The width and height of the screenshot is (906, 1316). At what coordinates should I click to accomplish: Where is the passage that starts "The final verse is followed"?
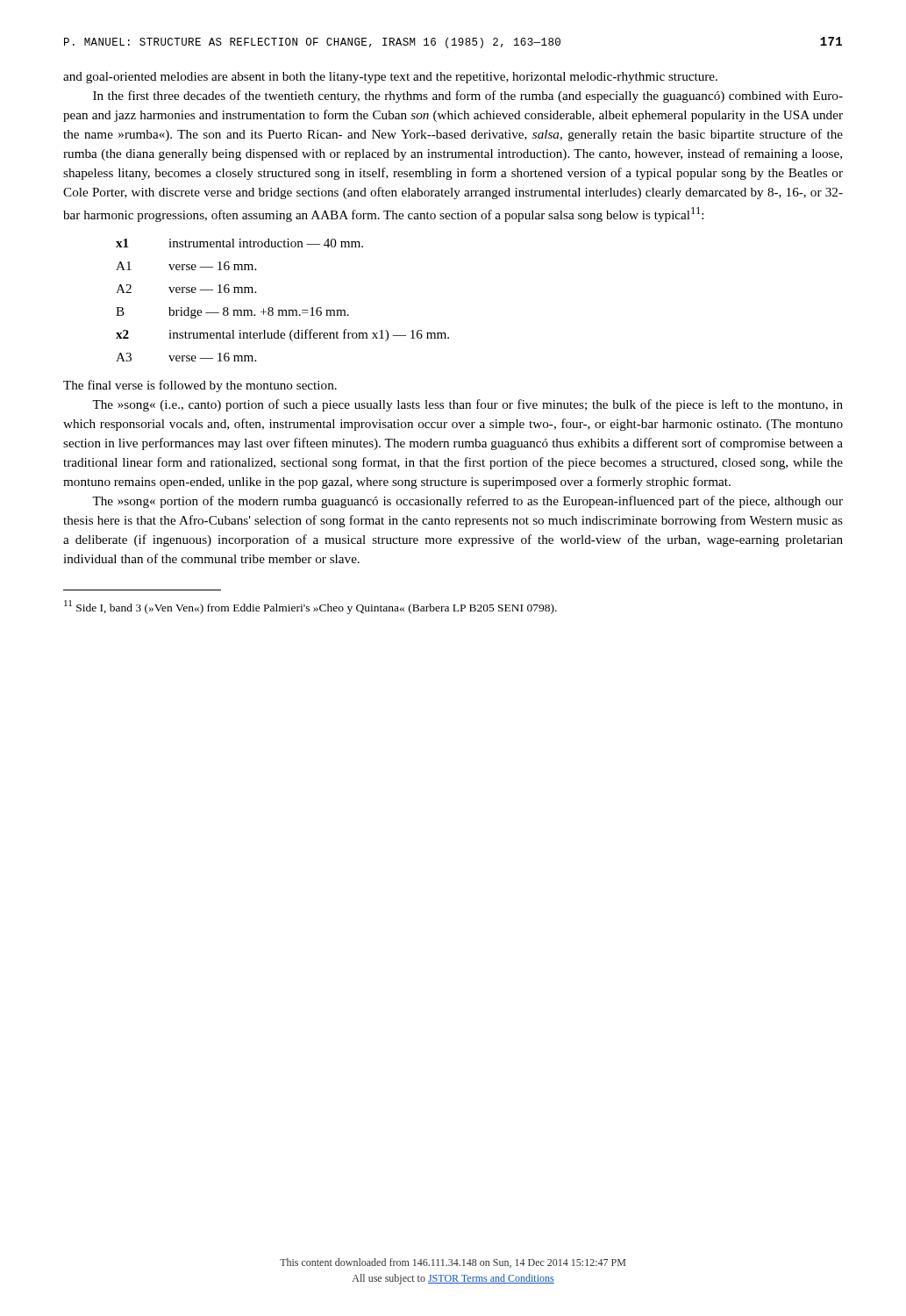tap(453, 472)
